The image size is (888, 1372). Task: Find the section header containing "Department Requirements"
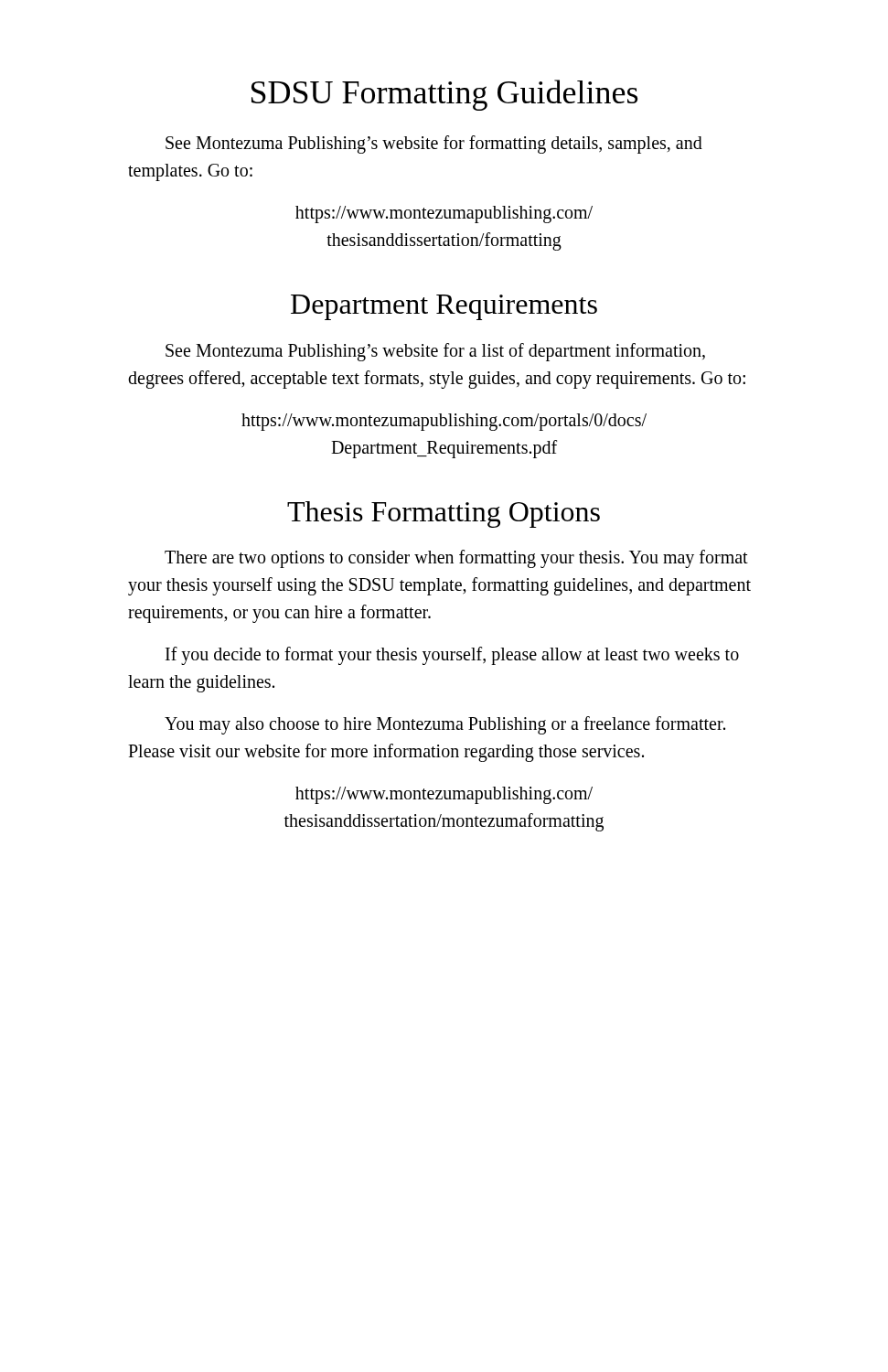pos(444,304)
